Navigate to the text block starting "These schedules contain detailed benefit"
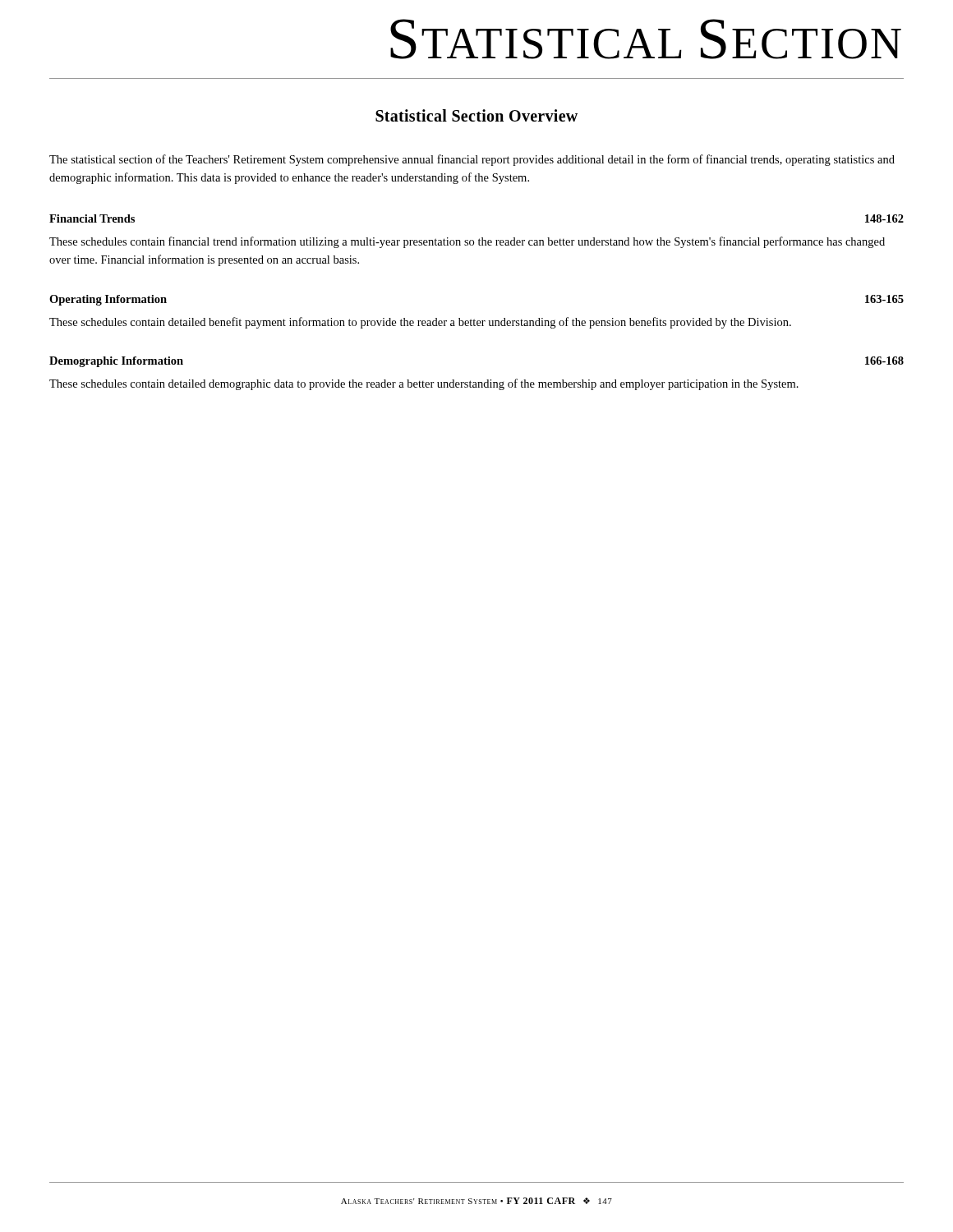Viewport: 953px width, 1232px height. click(x=420, y=322)
